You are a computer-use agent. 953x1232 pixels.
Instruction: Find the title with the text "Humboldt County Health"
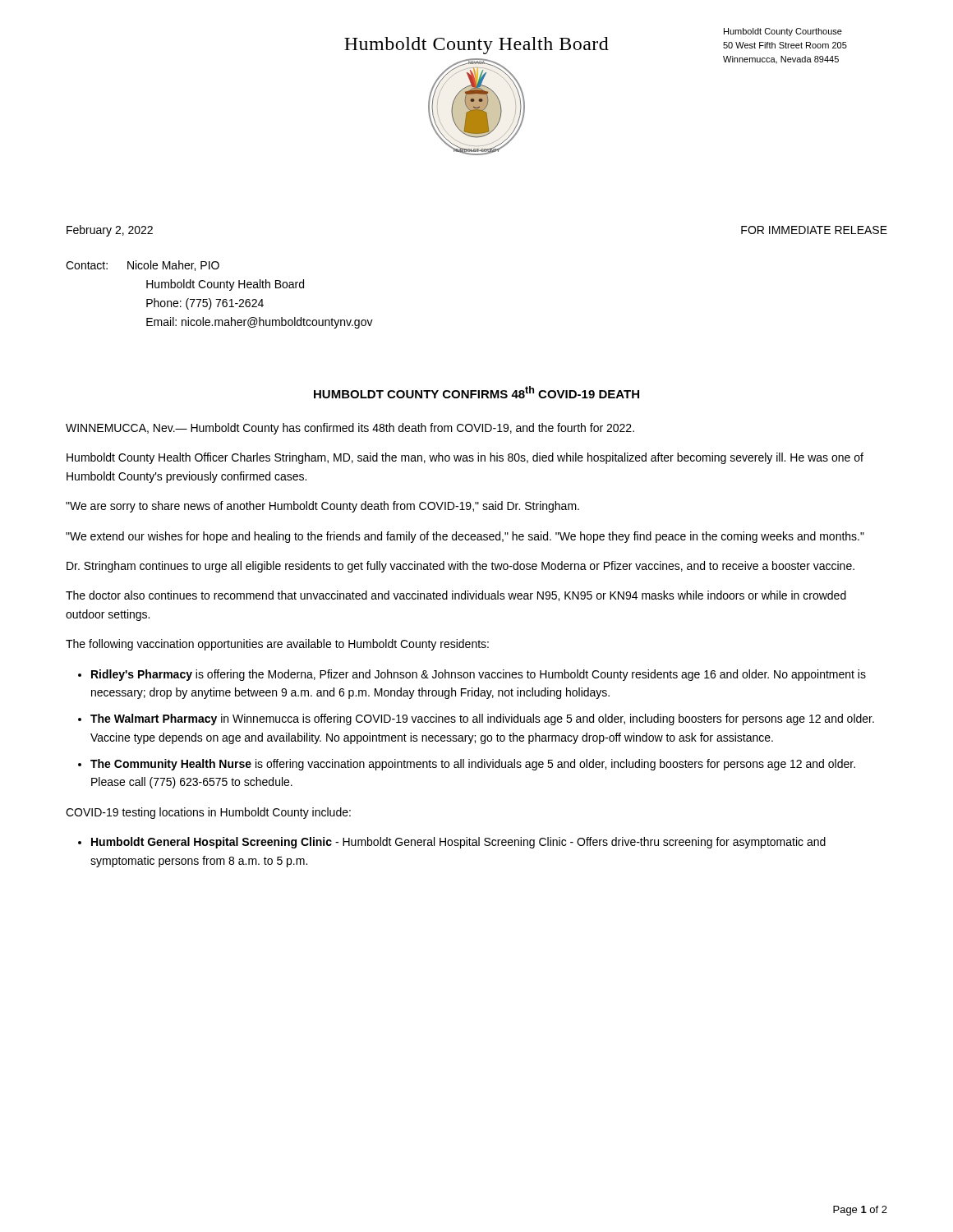coord(476,44)
